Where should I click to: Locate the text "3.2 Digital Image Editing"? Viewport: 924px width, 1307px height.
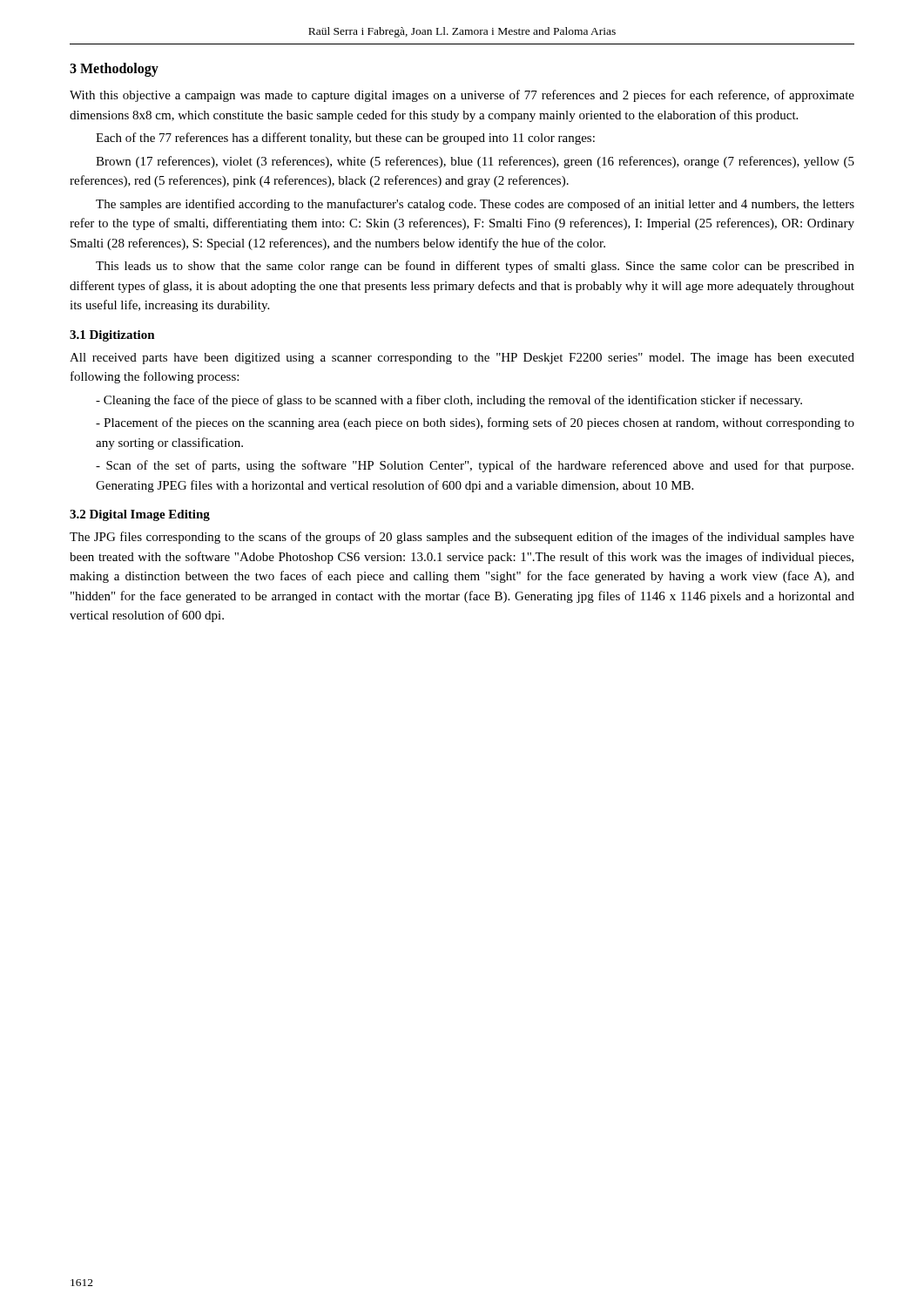click(140, 514)
